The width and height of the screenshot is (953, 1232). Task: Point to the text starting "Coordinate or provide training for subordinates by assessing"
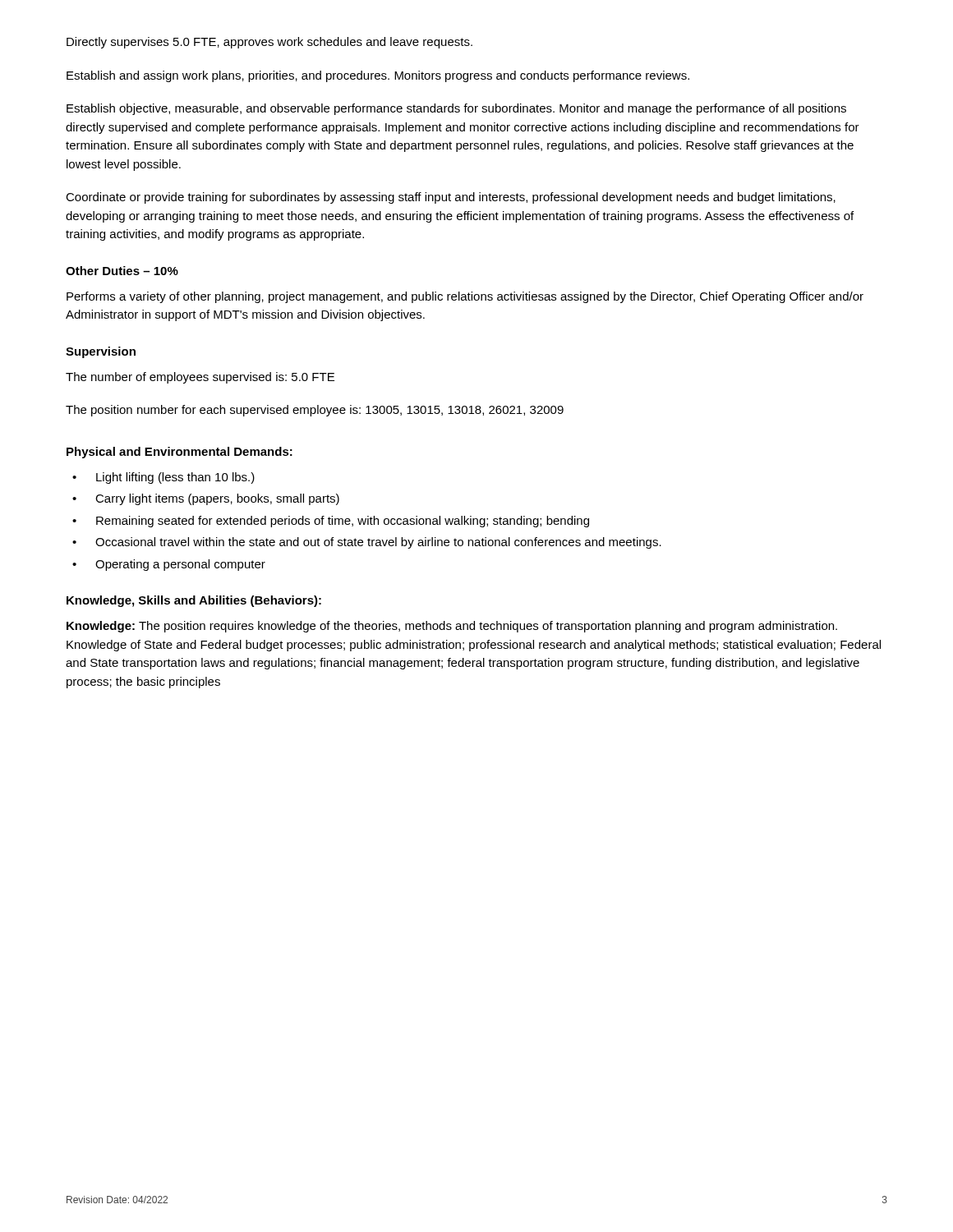pyautogui.click(x=460, y=215)
